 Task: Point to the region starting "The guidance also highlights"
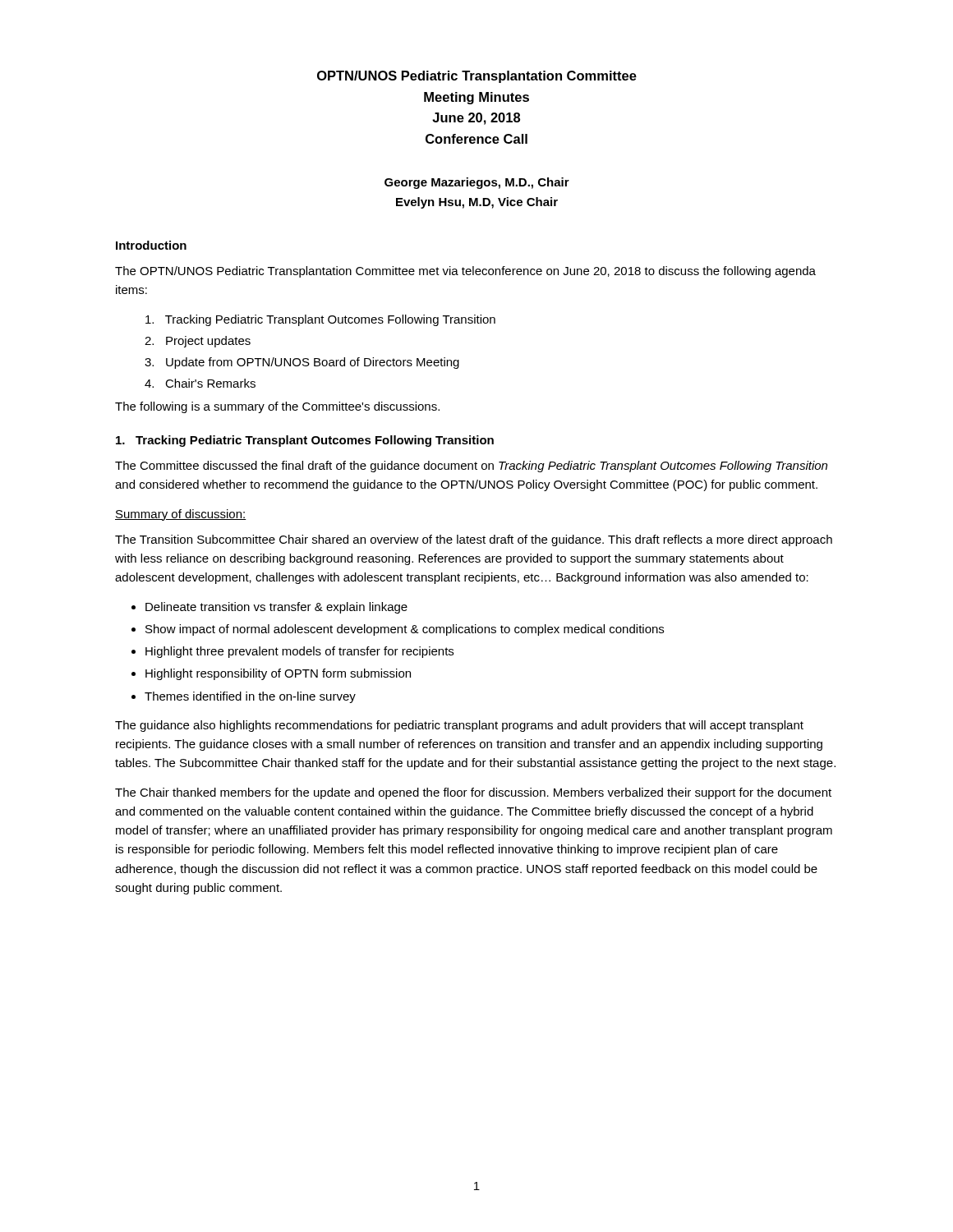pyautogui.click(x=476, y=744)
